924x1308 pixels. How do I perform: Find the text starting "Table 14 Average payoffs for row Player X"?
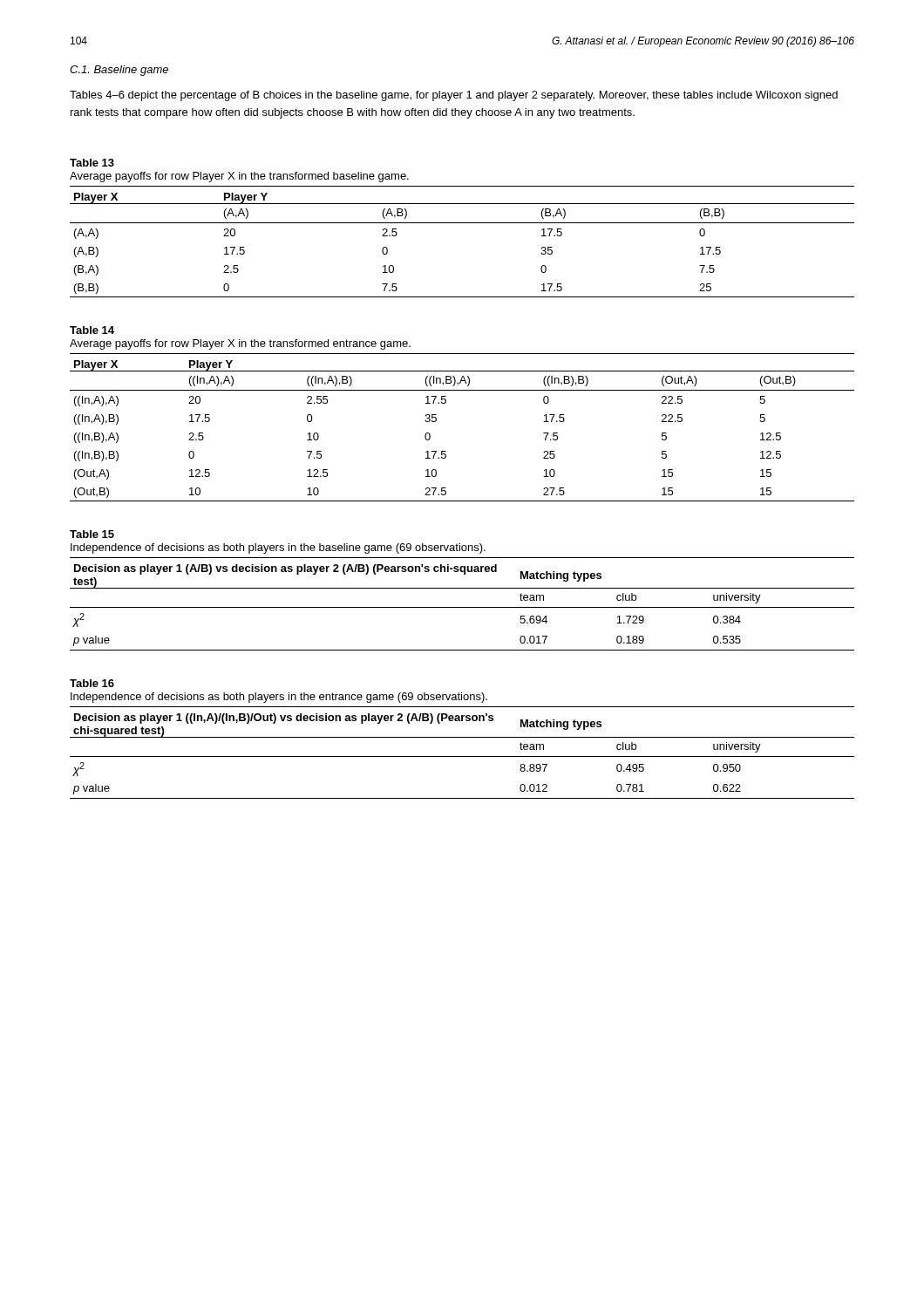pos(92,330)
